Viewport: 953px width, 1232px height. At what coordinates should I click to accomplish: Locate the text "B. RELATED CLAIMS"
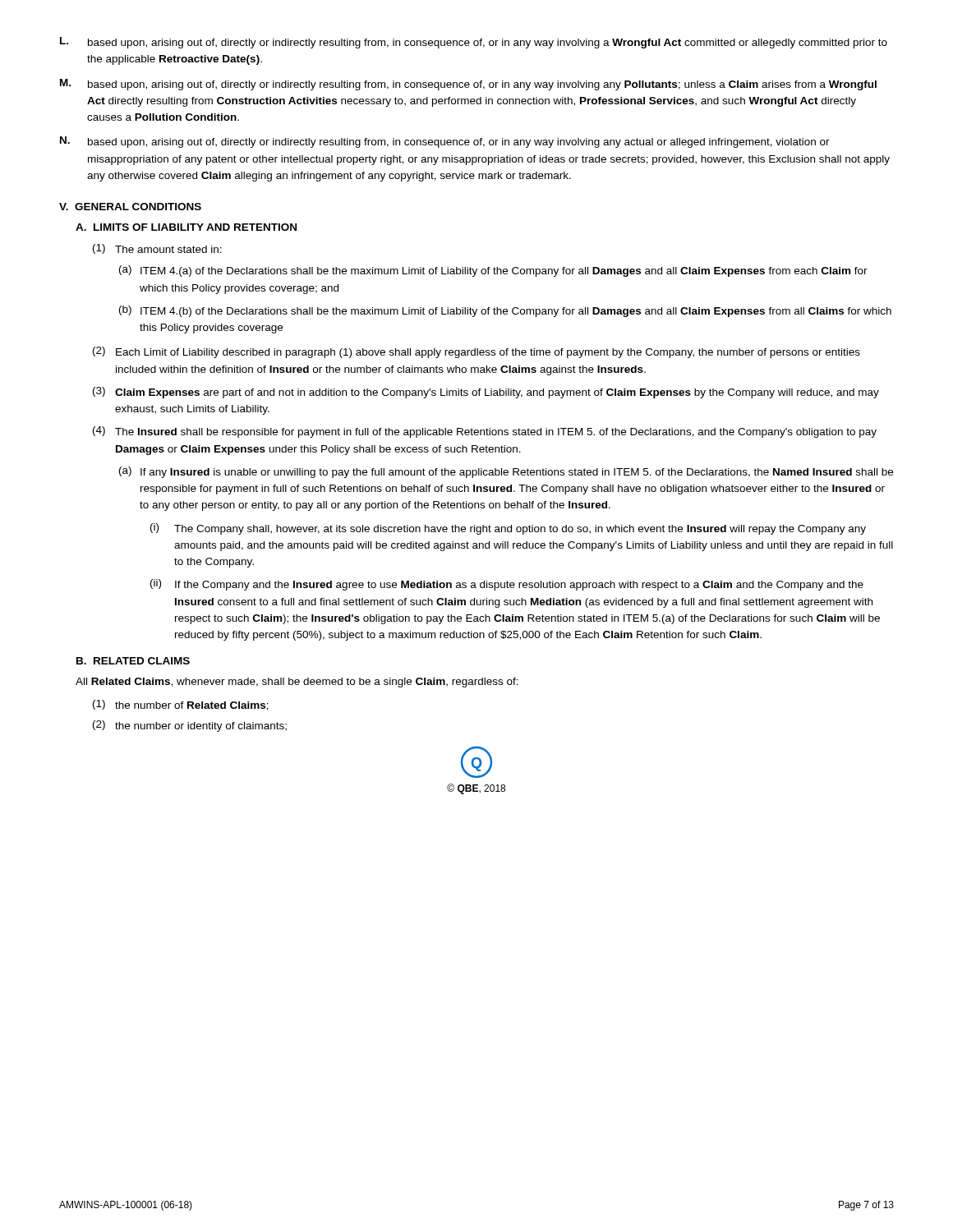click(x=133, y=661)
